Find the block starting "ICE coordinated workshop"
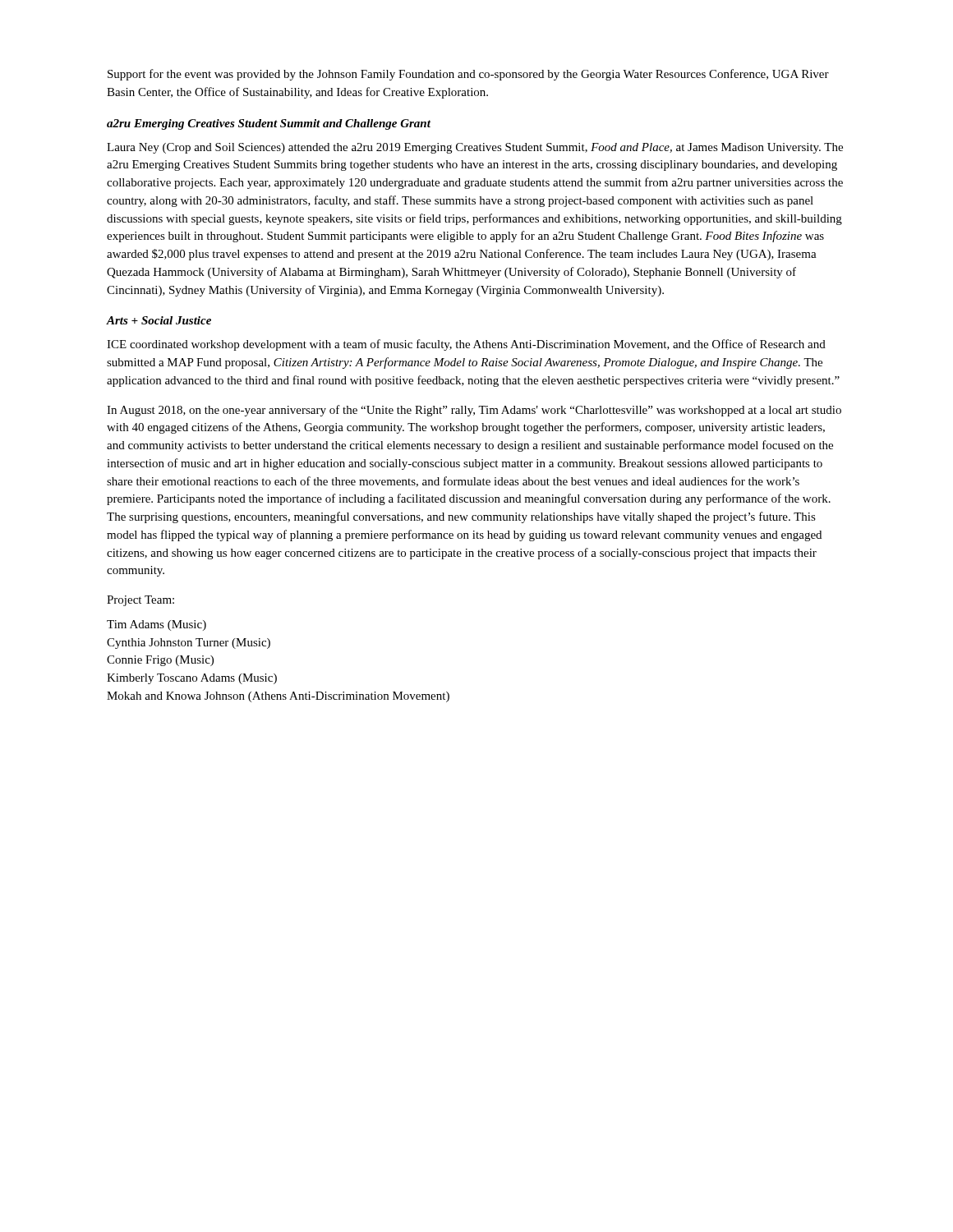 pos(476,363)
